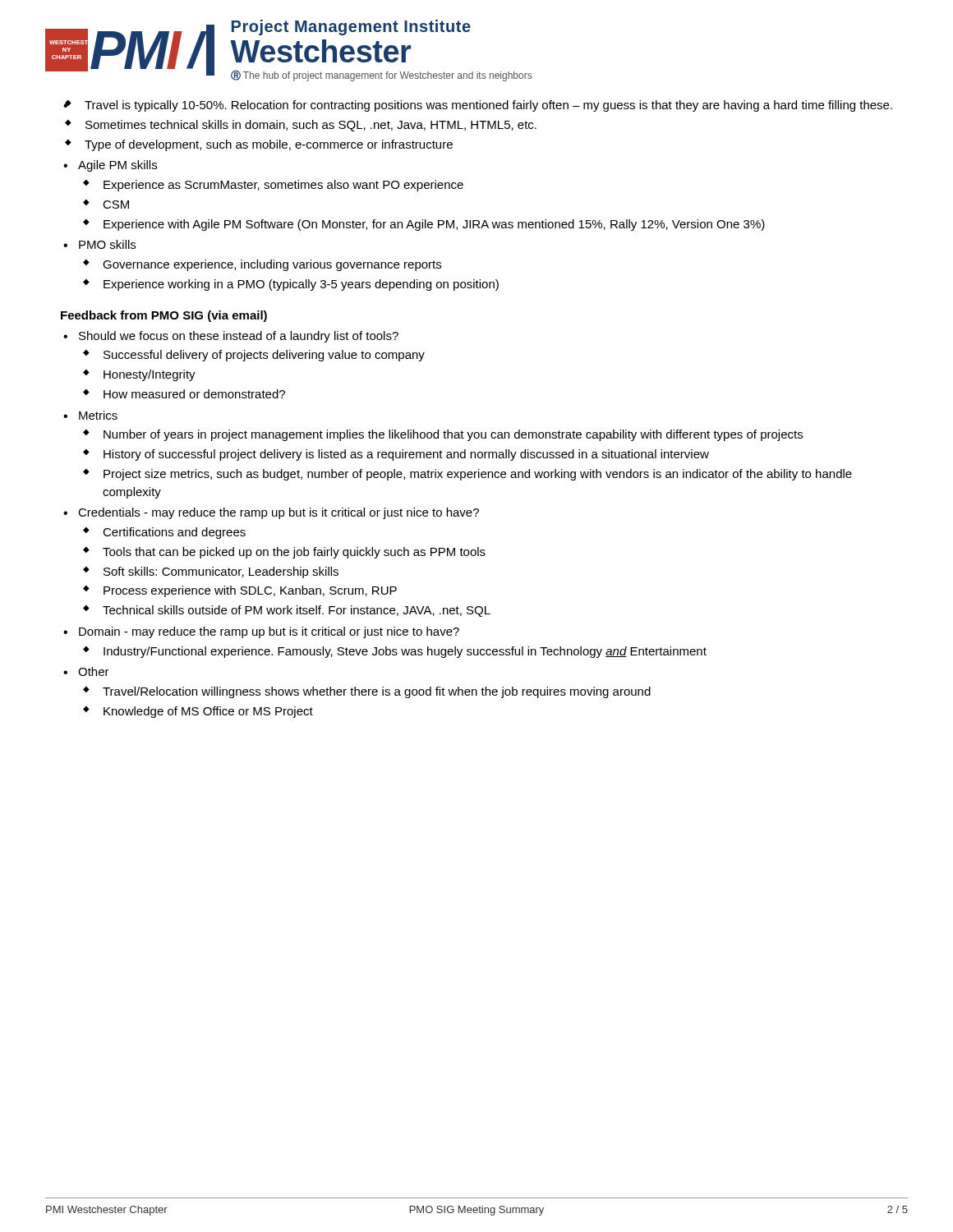Find "Certifications and degrees" on this page

click(x=174, y=532)
